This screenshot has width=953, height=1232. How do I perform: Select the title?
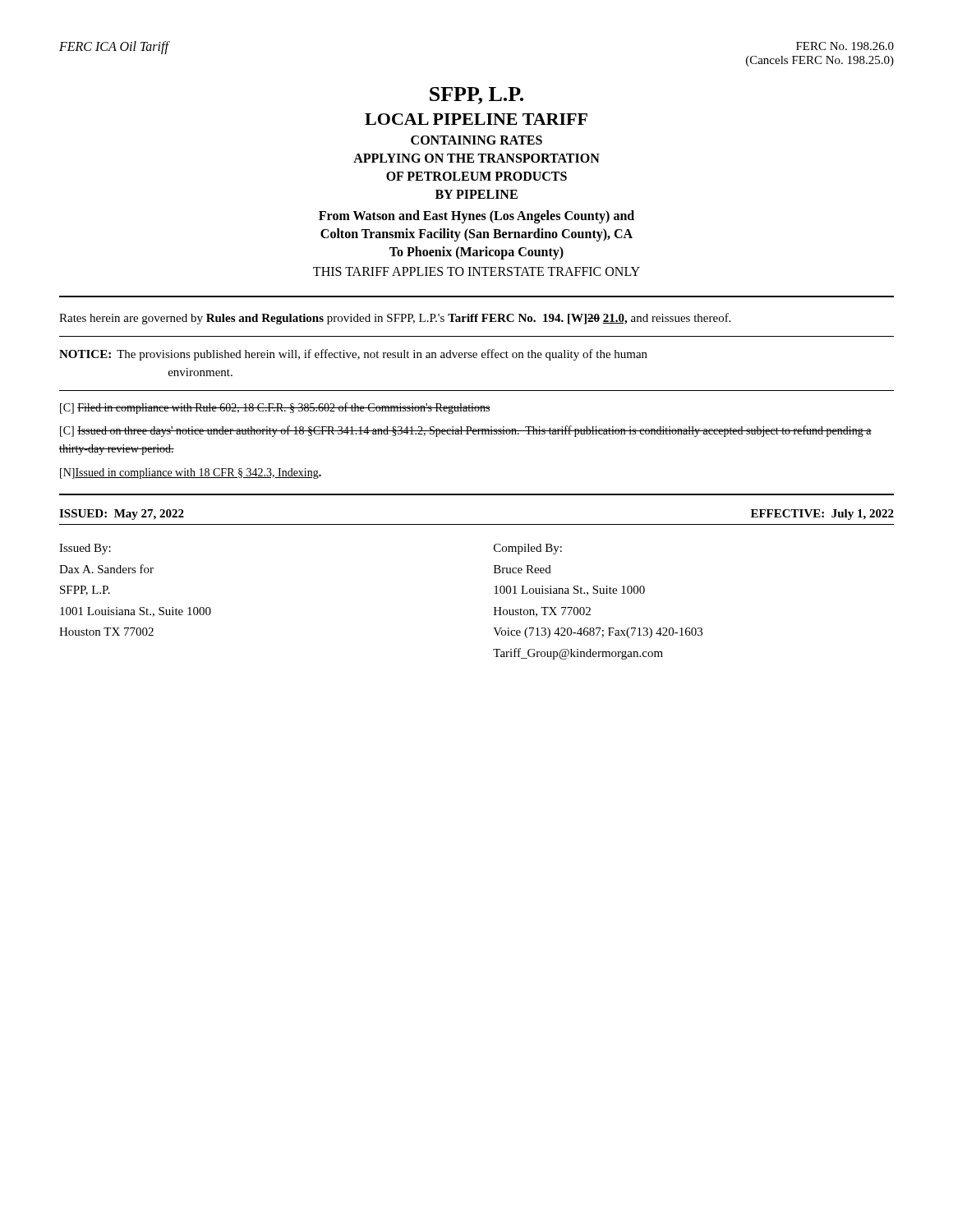pos(476,181)
